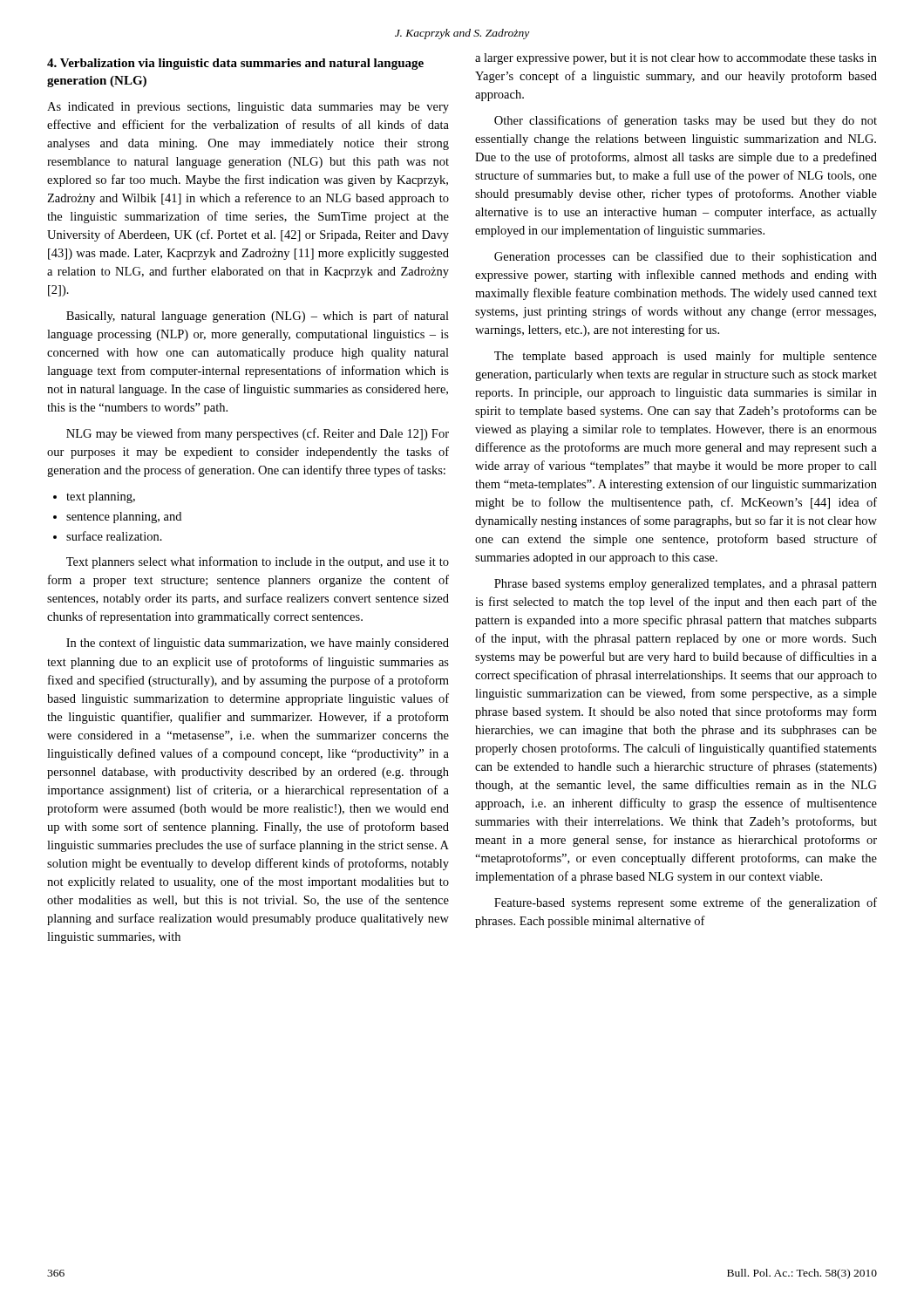
Task: Locate the text block with the text "Text planners select what information"
Action: [x=248, y=590]
